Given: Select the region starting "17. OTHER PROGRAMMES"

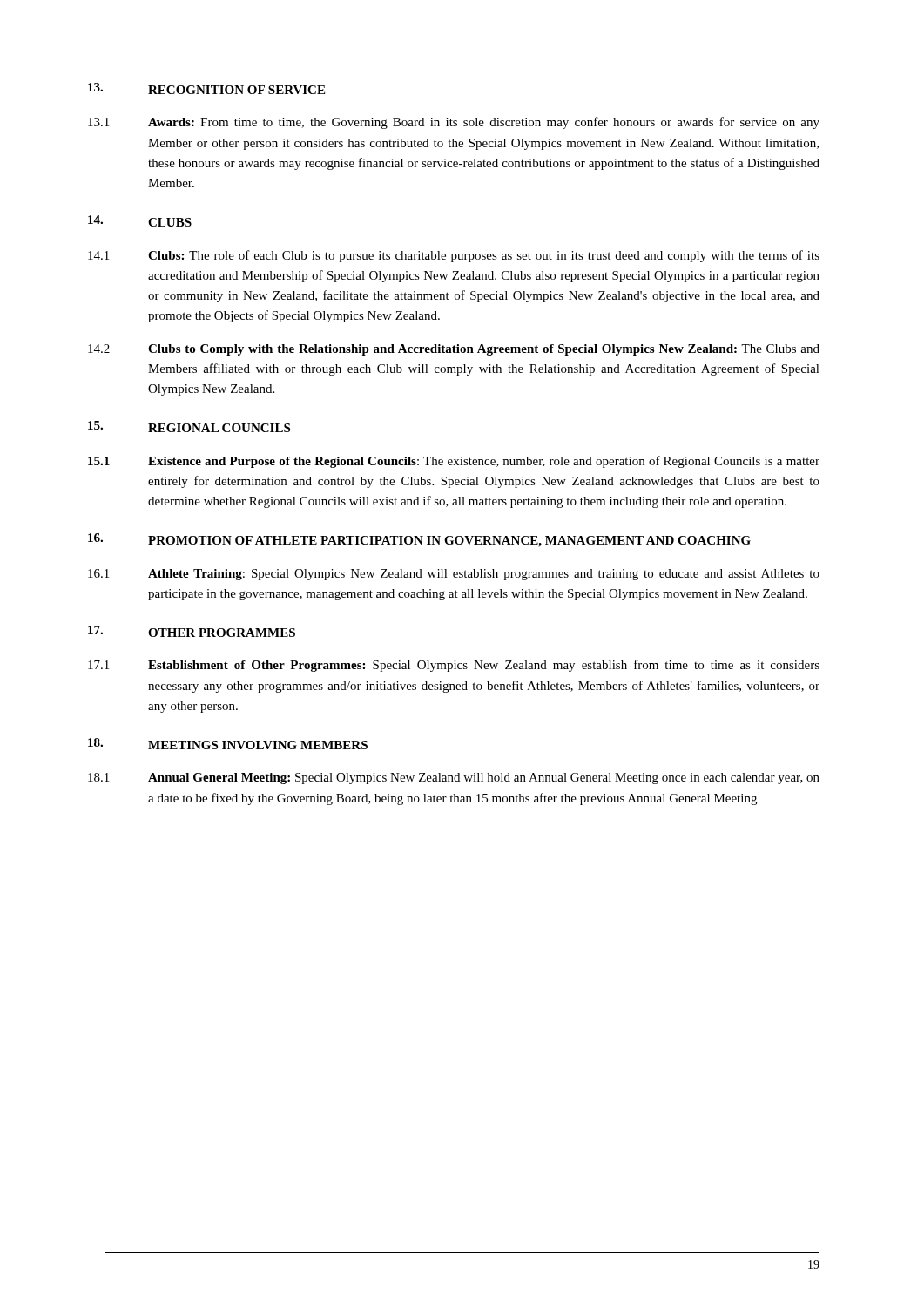Looking at the screenshot, I should [x=192, y=631].
